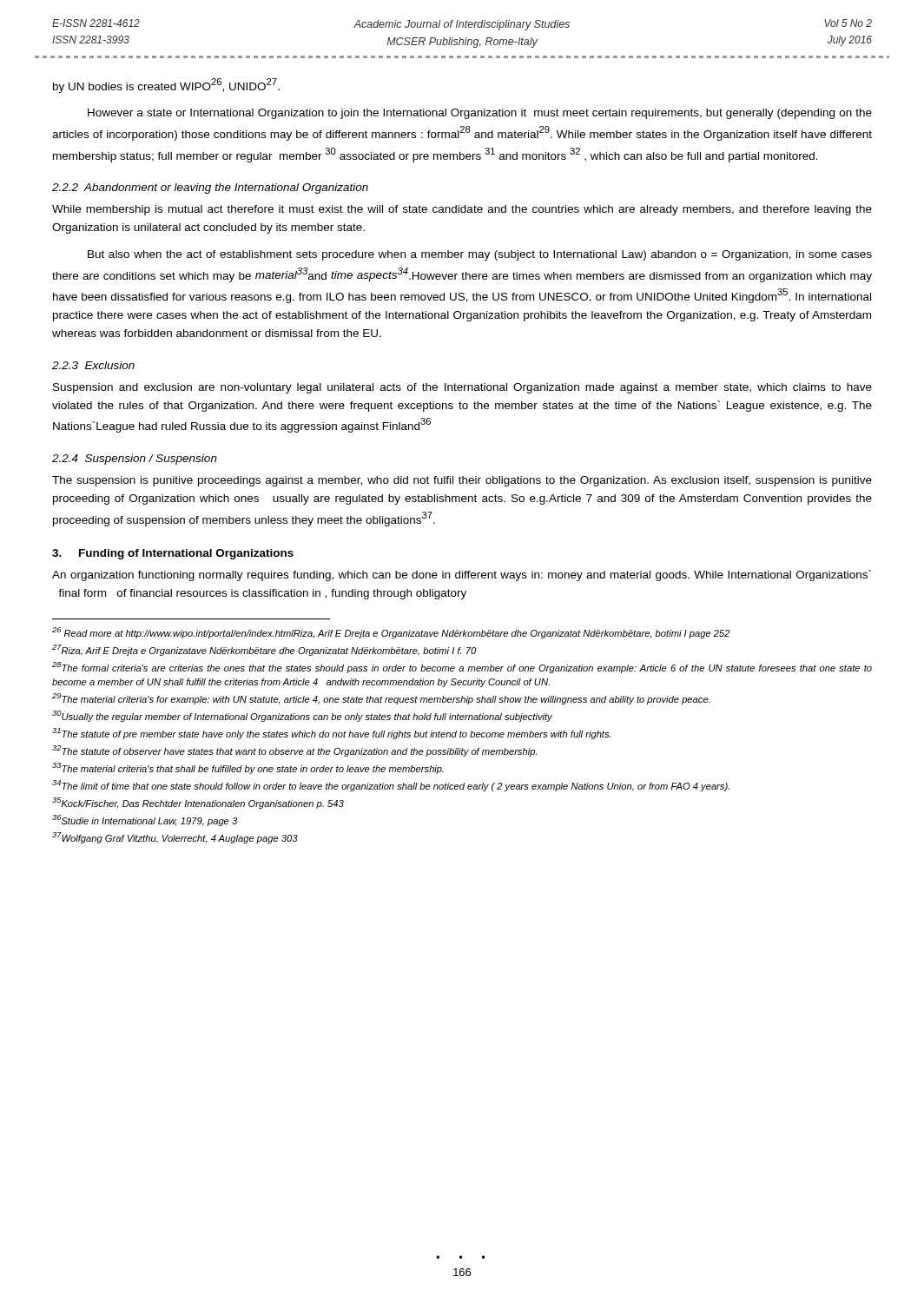The width and height of the screenshot is (924, 1303).
Task: Find the block on this page that starts "31The statute of"
Action: pos(332,733)
